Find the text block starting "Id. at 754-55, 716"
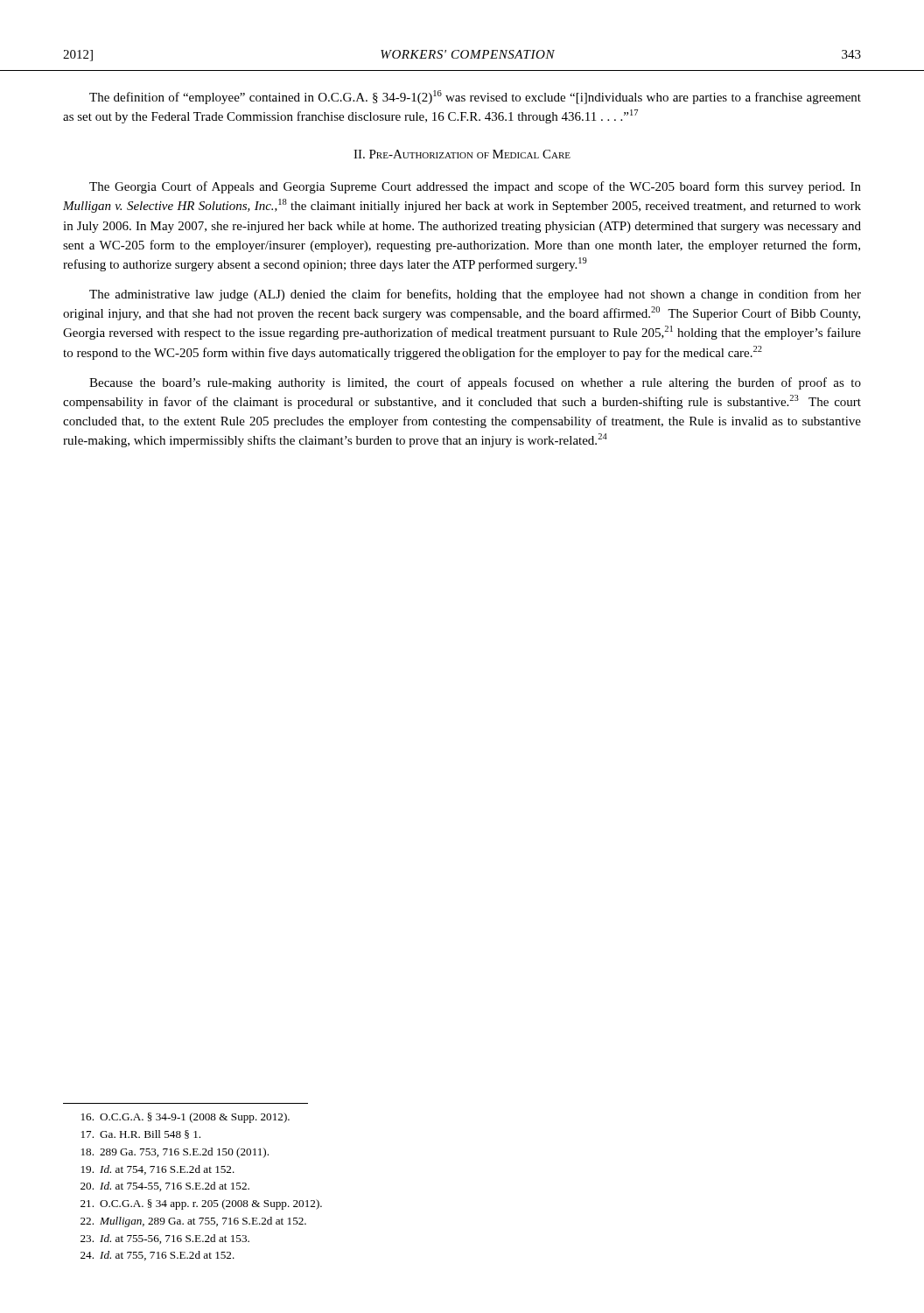The width and height of the screenshot is (924, 1313). [165, 1187]
